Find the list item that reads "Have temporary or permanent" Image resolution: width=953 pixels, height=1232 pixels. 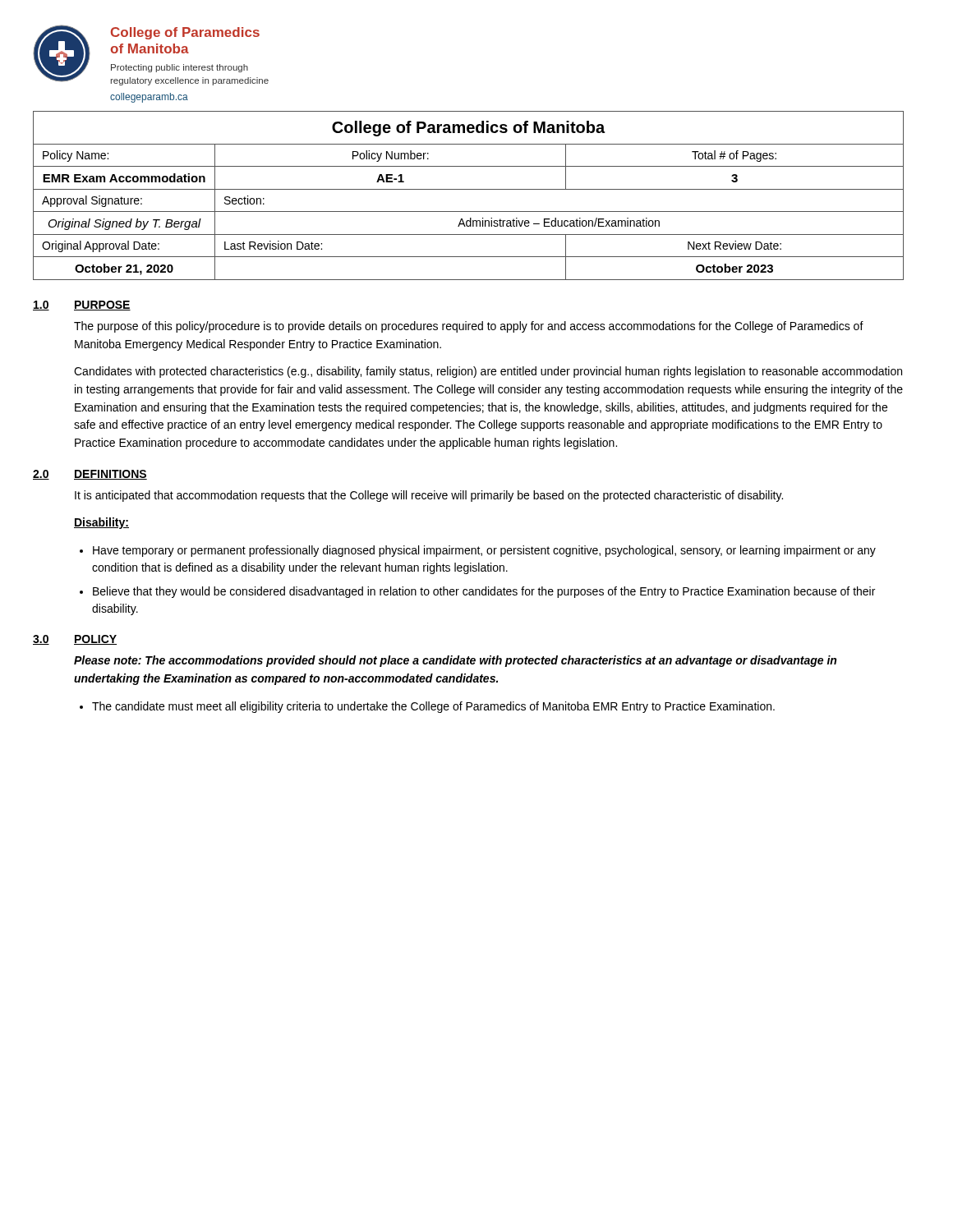tap(484, 559)
